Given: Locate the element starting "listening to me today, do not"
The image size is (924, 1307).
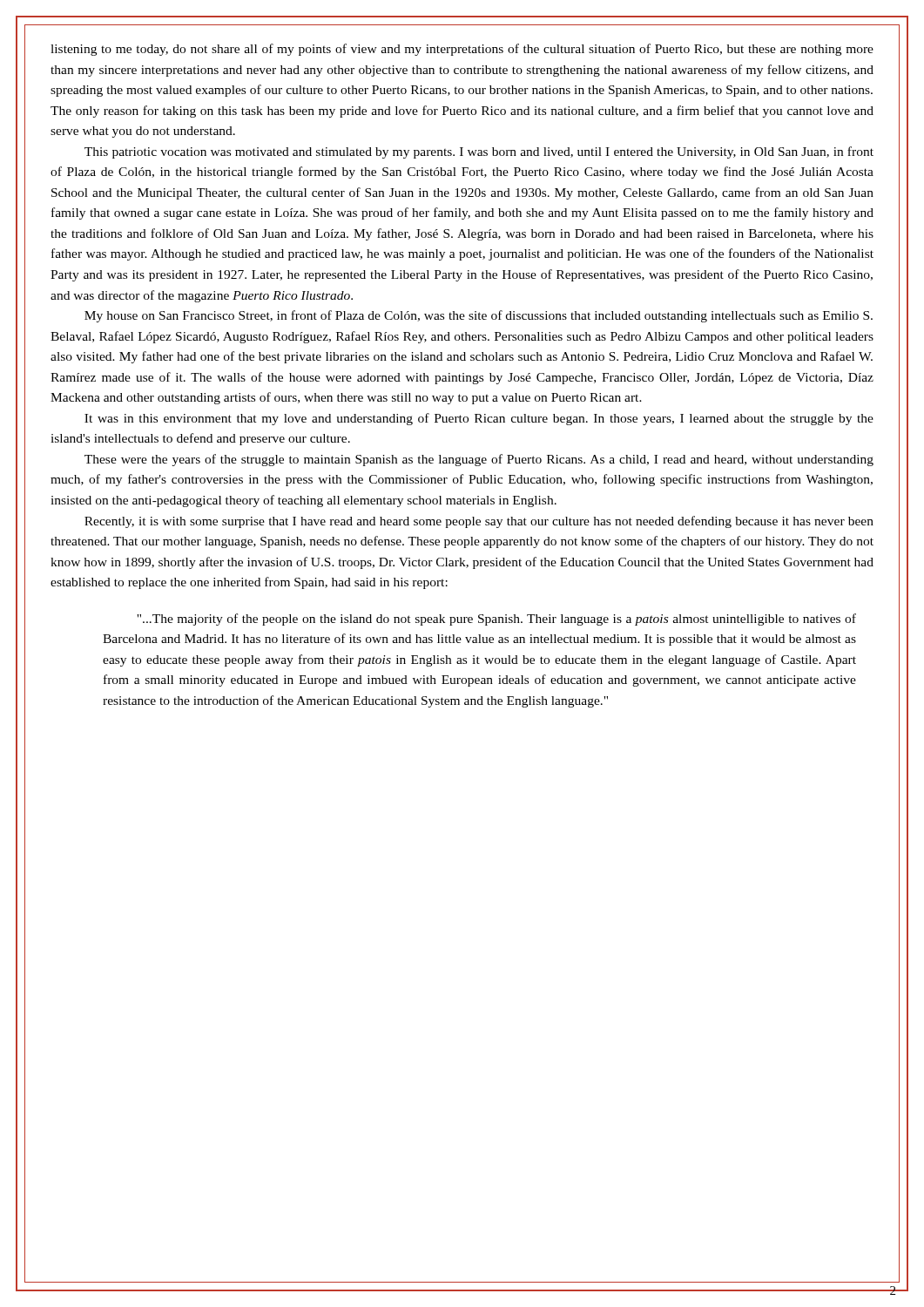Looking at the screenshot, I should (x=462, y=315).
